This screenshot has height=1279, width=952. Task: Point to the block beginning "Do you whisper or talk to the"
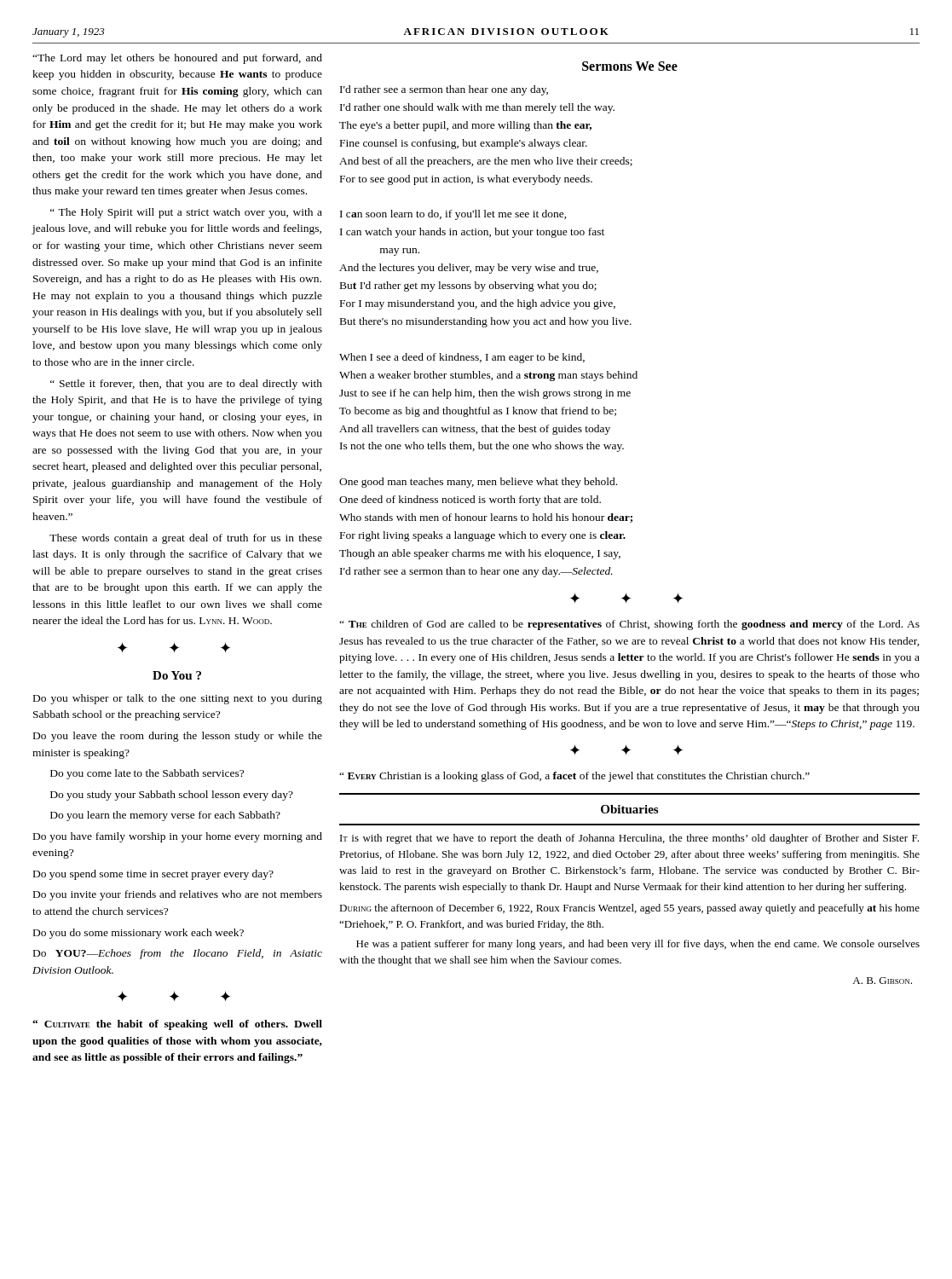click(x=177, y=706)
